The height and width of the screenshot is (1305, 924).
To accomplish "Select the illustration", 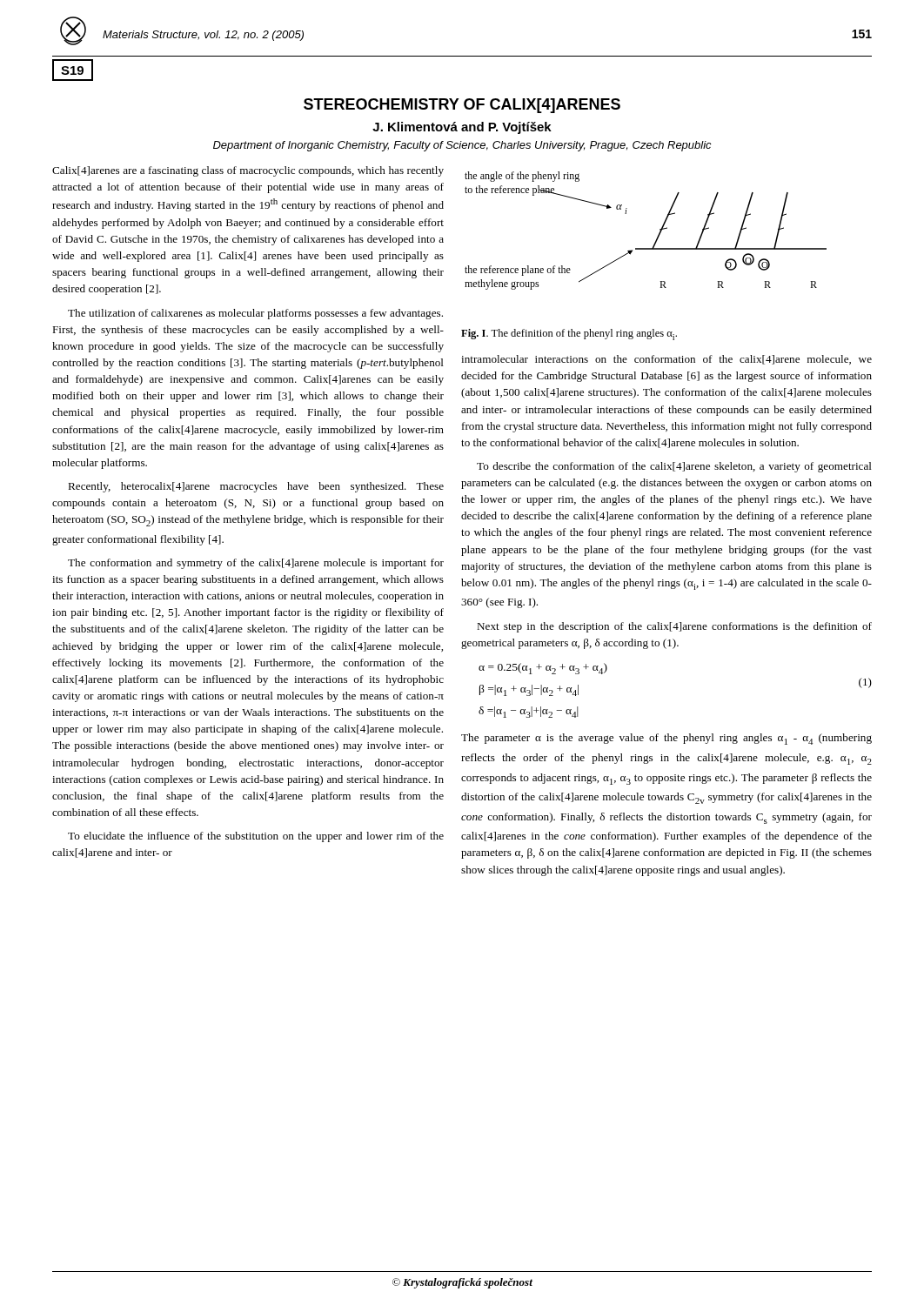I will coord(666,253).
